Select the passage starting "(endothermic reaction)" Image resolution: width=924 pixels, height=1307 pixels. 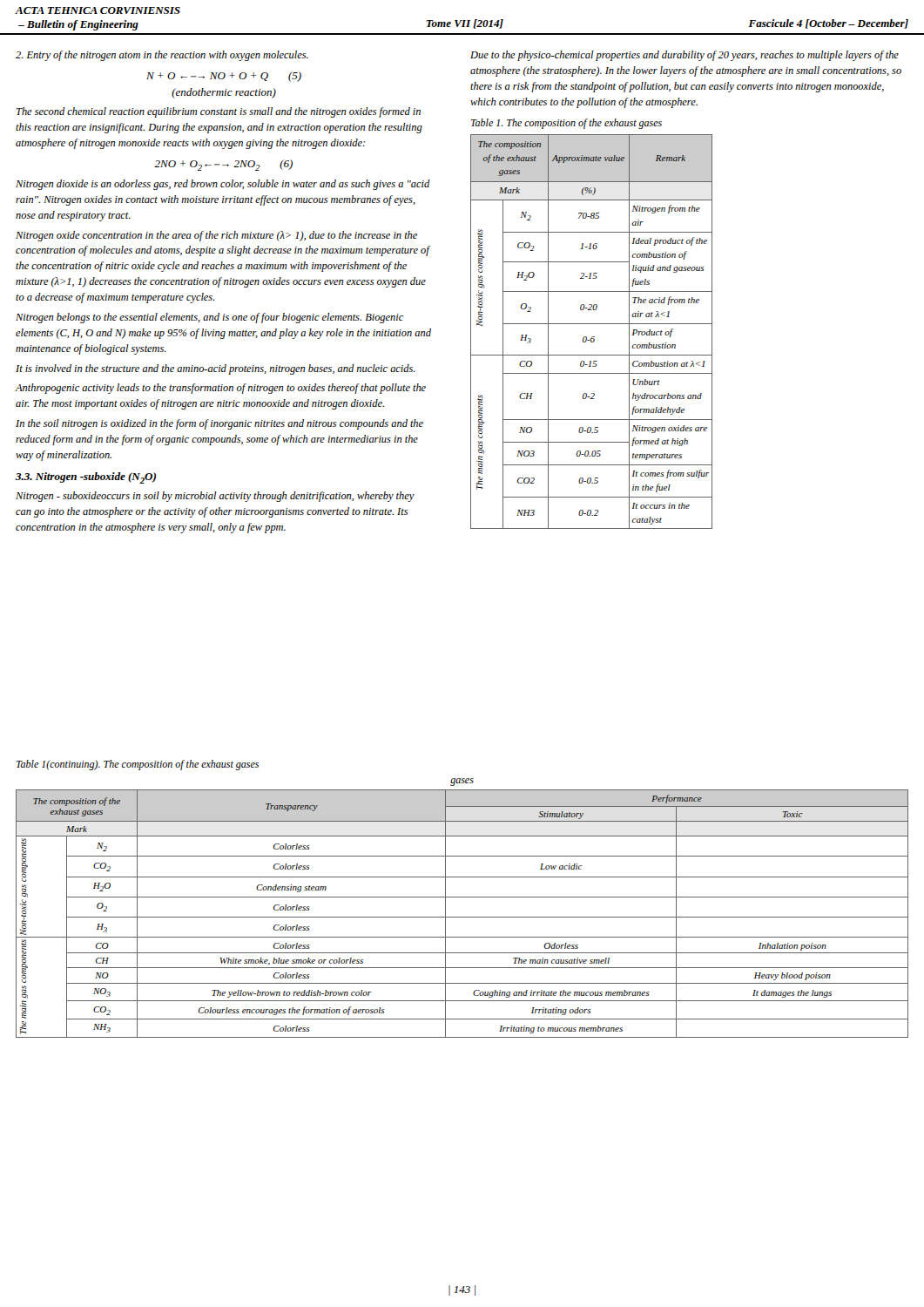click(x=224, y=92)
